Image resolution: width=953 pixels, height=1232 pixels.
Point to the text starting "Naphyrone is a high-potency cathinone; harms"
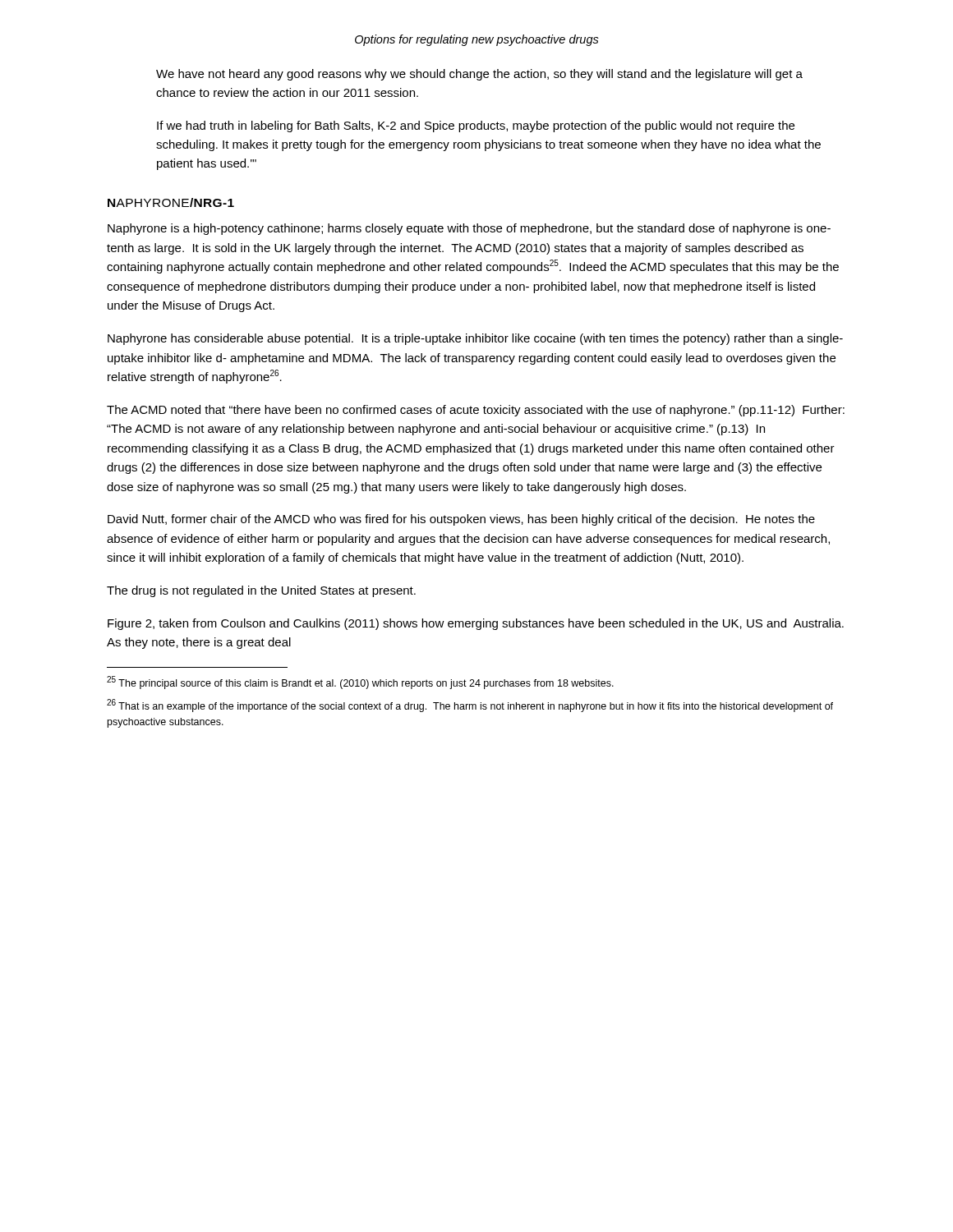coord(473,267)
